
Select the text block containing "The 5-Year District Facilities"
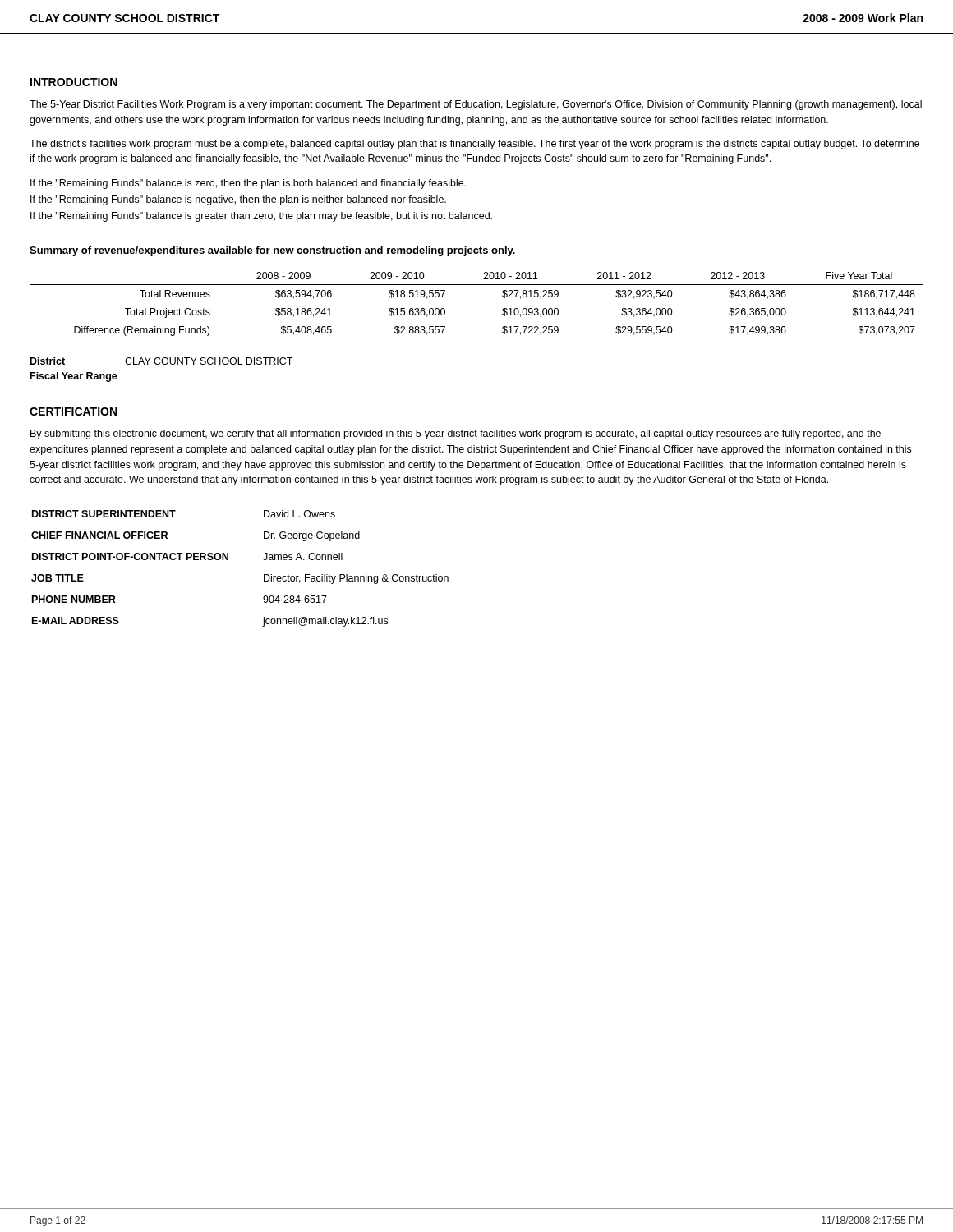click(x=476, y=112)
